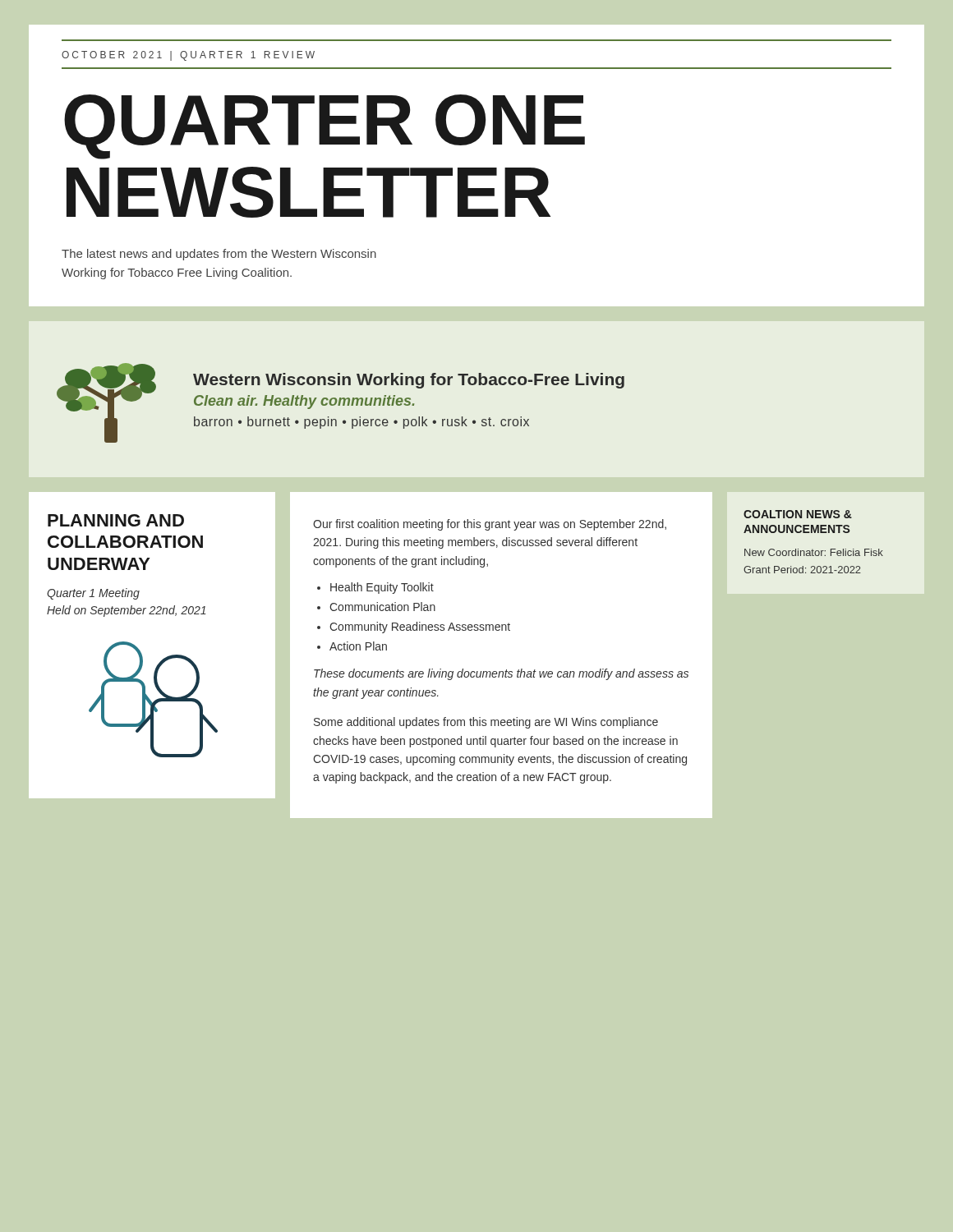
Task: Click on the illustration
Action: pyautogui.click(x=152, y=706)
